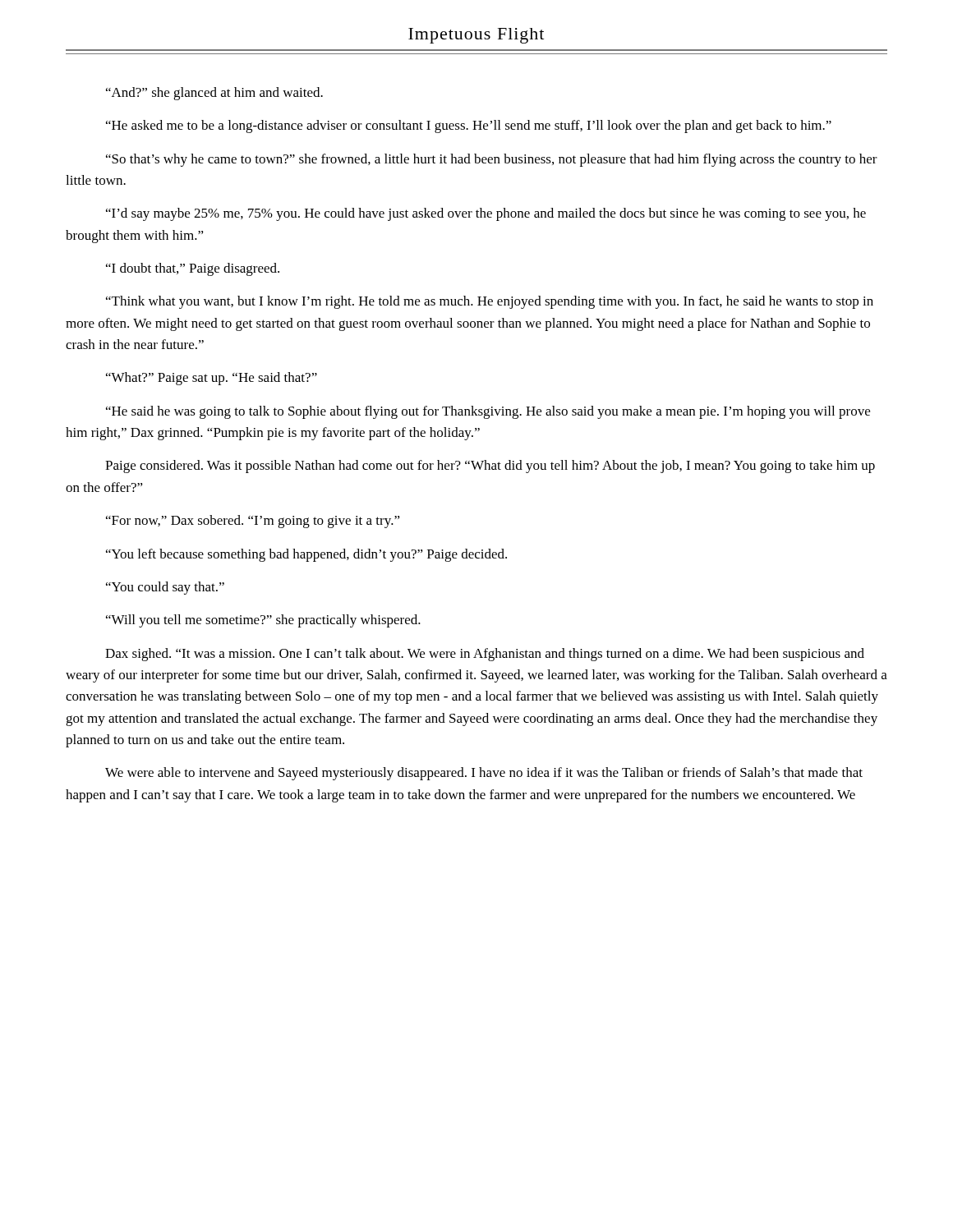Screen dimensions: 1232x953
Task: Select the block starting "“You could say that.”"
Action: click(x=165, y=587)
